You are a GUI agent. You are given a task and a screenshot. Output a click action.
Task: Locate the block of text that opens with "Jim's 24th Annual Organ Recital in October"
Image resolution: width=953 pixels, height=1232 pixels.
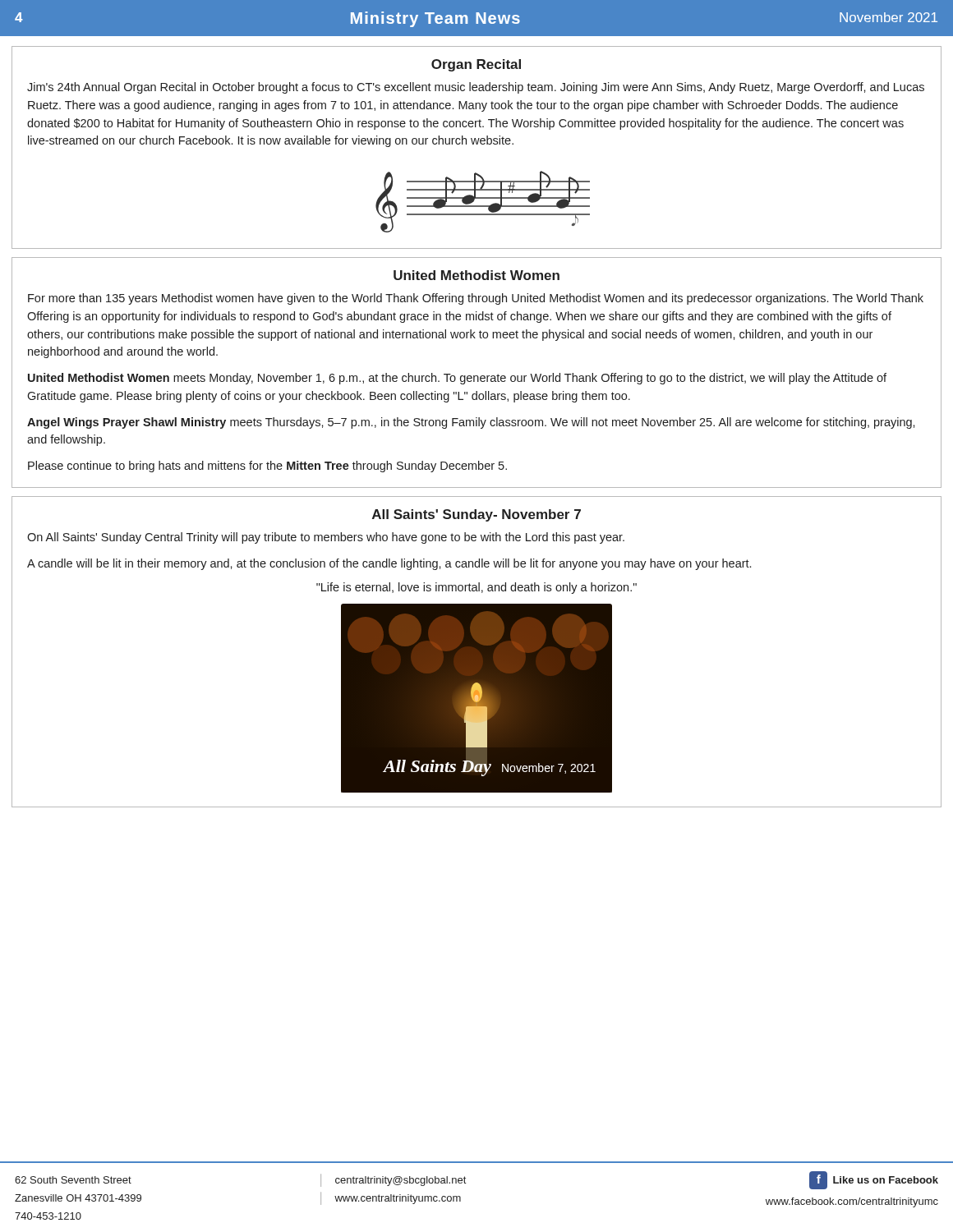point(476,114)
